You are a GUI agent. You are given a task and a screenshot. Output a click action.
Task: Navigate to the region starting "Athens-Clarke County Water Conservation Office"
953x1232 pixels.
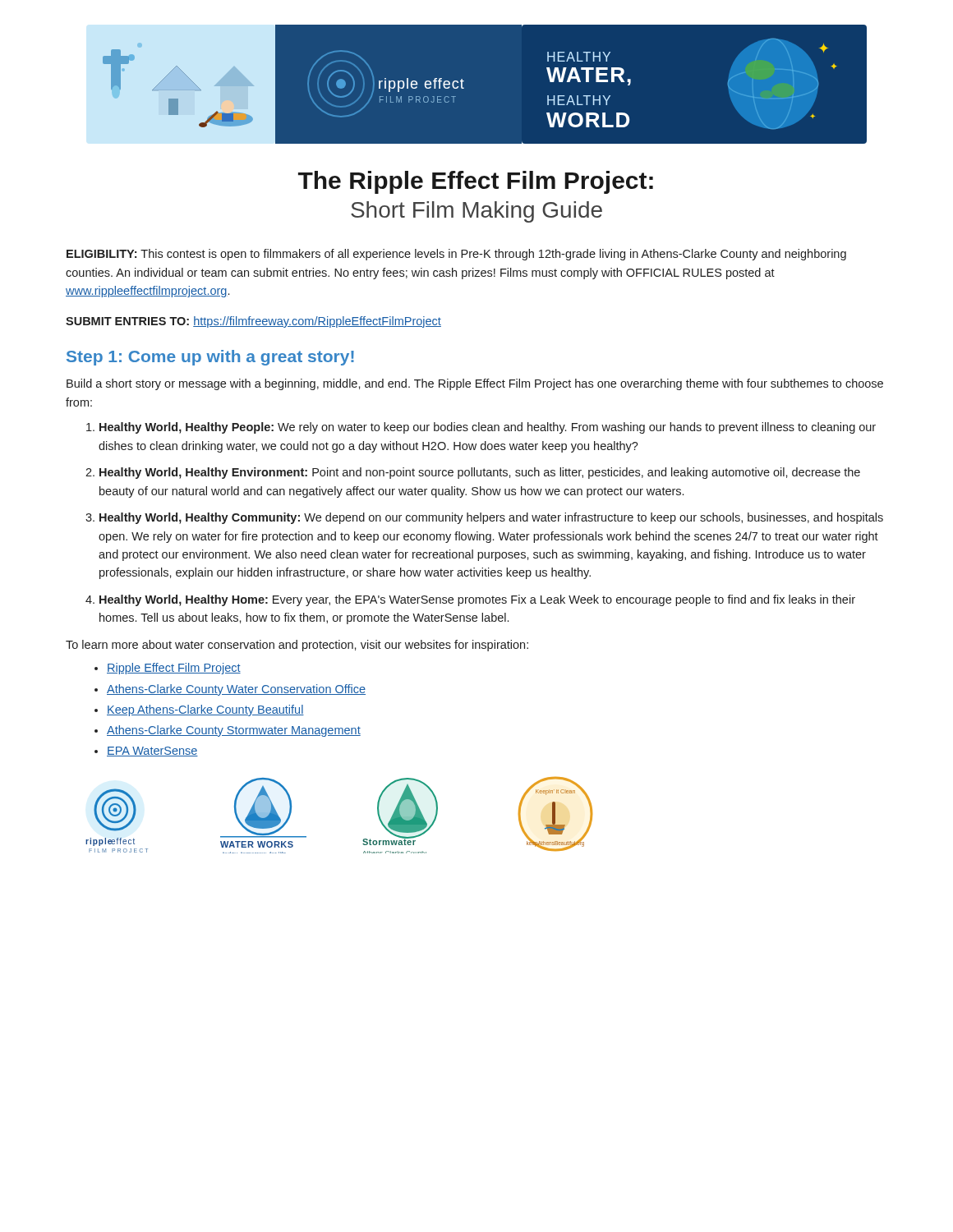tap(236, 689)
